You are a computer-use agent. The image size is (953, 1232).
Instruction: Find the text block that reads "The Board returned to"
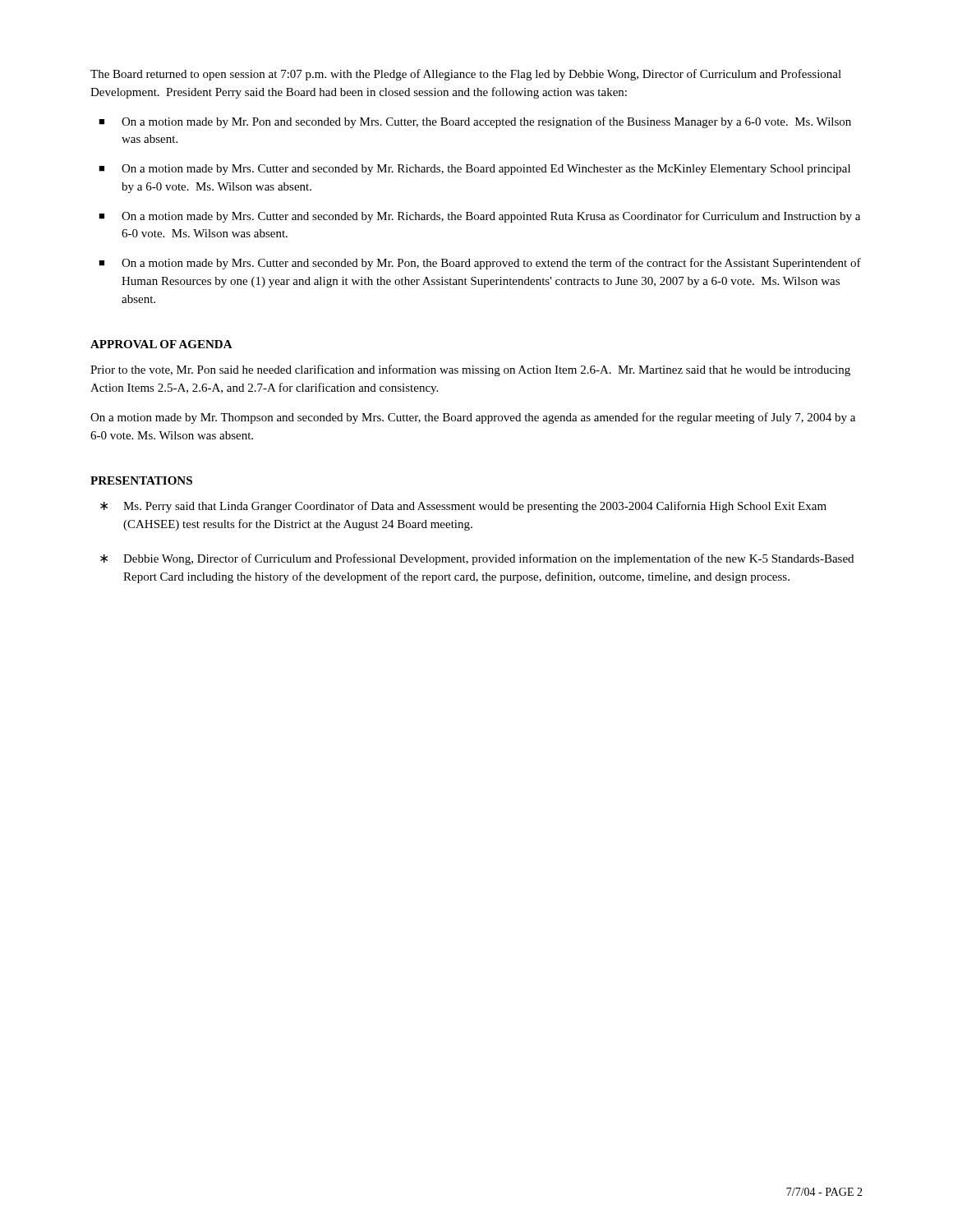click(466, 83)
